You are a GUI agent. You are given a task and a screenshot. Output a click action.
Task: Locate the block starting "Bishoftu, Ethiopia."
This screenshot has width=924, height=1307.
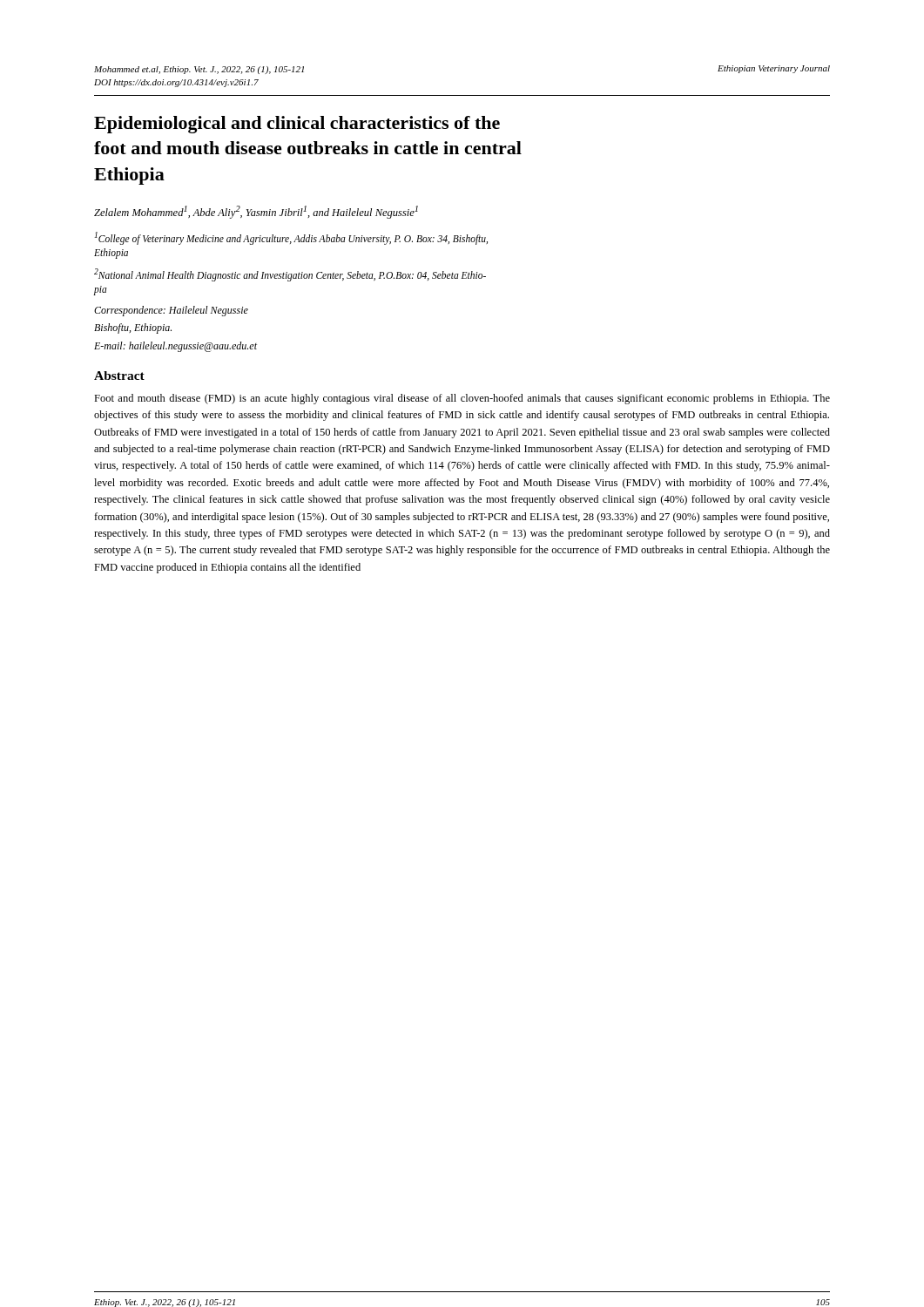pyautogui.click(x=133, y=328)
